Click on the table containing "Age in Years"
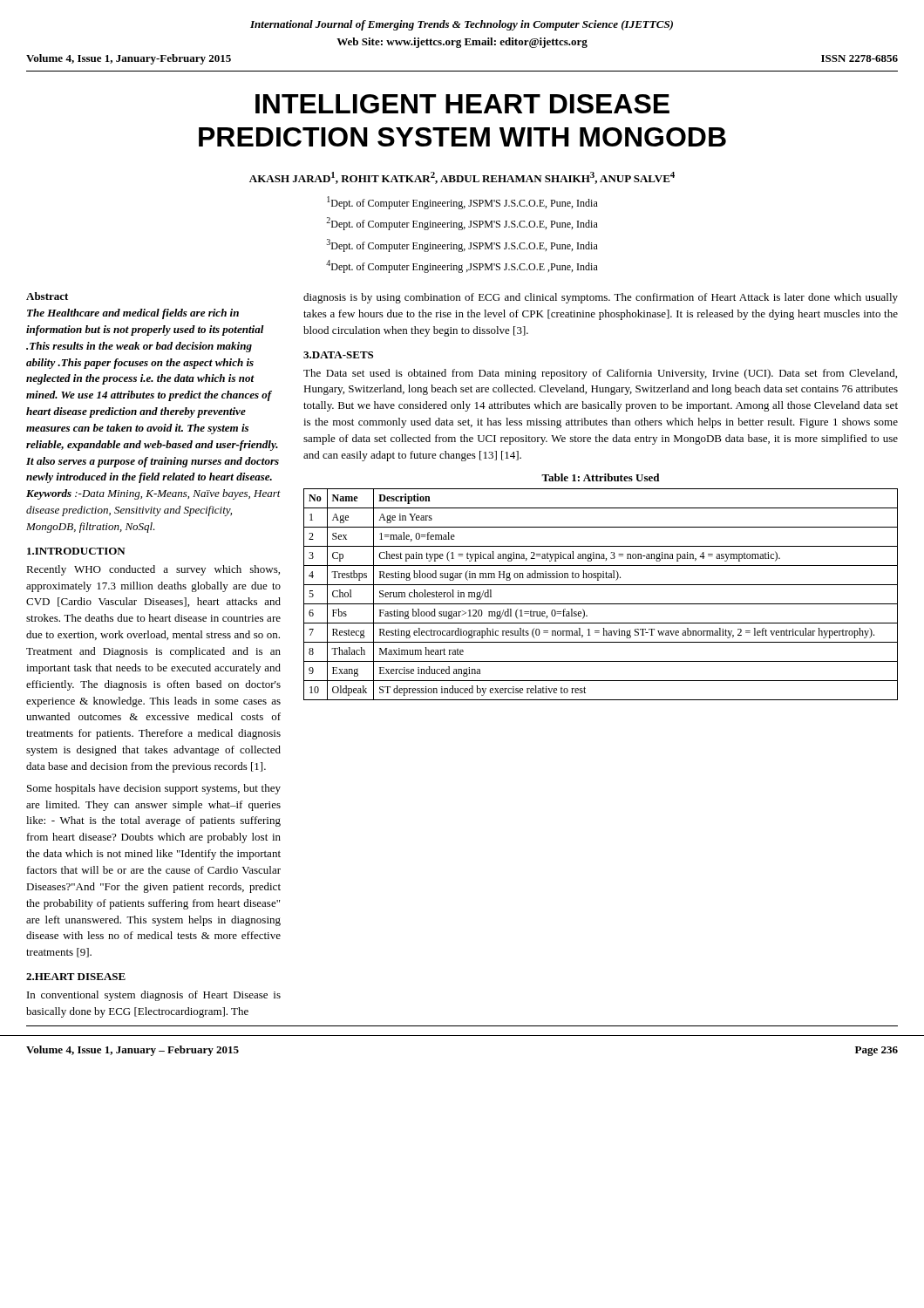 (x=601, y=594)
